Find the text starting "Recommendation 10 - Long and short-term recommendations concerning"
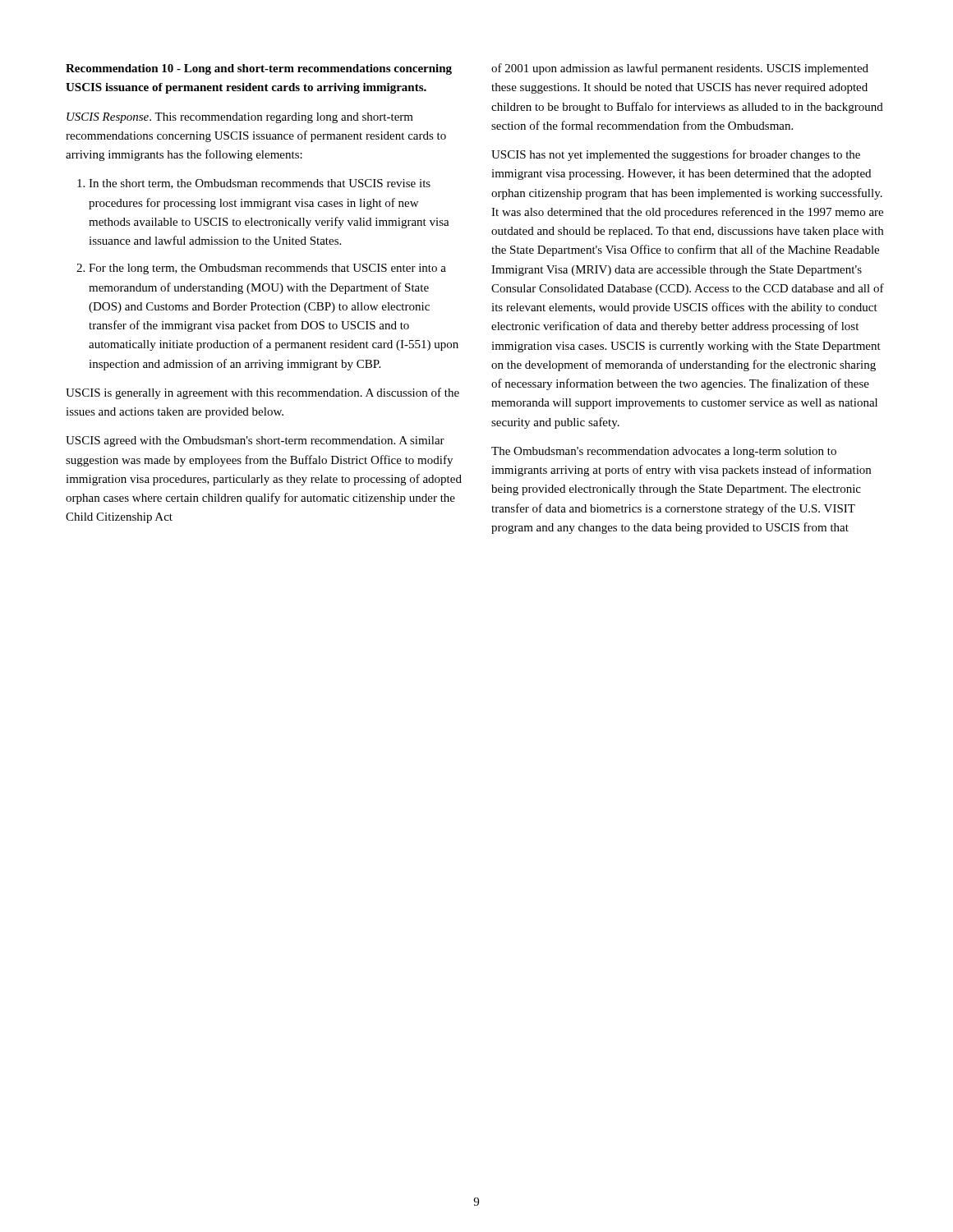The width and height of the screenshot is (953, 1232). tap(259, 78)
